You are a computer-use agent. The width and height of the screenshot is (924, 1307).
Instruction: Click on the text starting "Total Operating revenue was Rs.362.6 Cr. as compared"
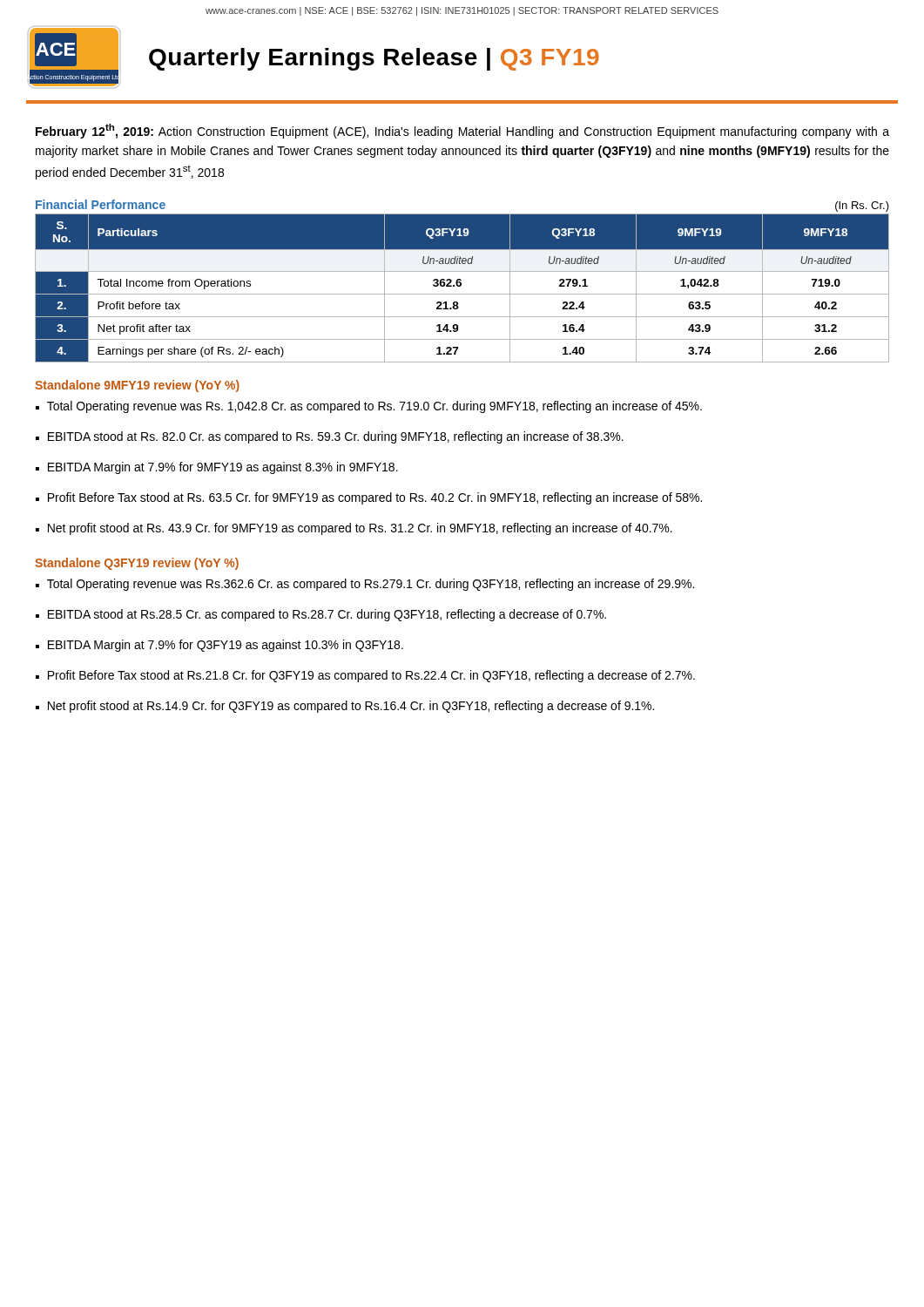468,585
